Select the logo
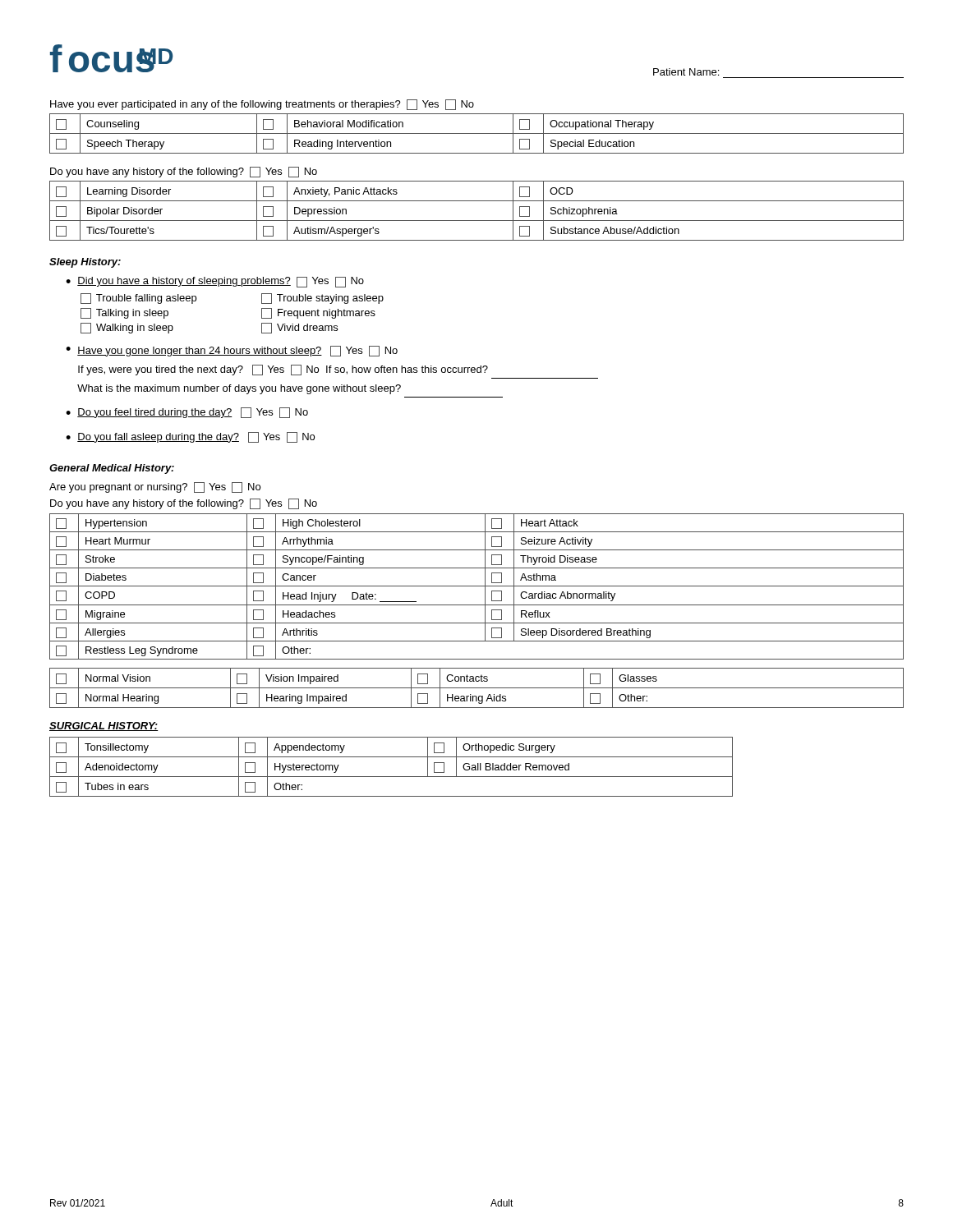Viewport: 953px width, 1232px height. [x=115, y=58]
